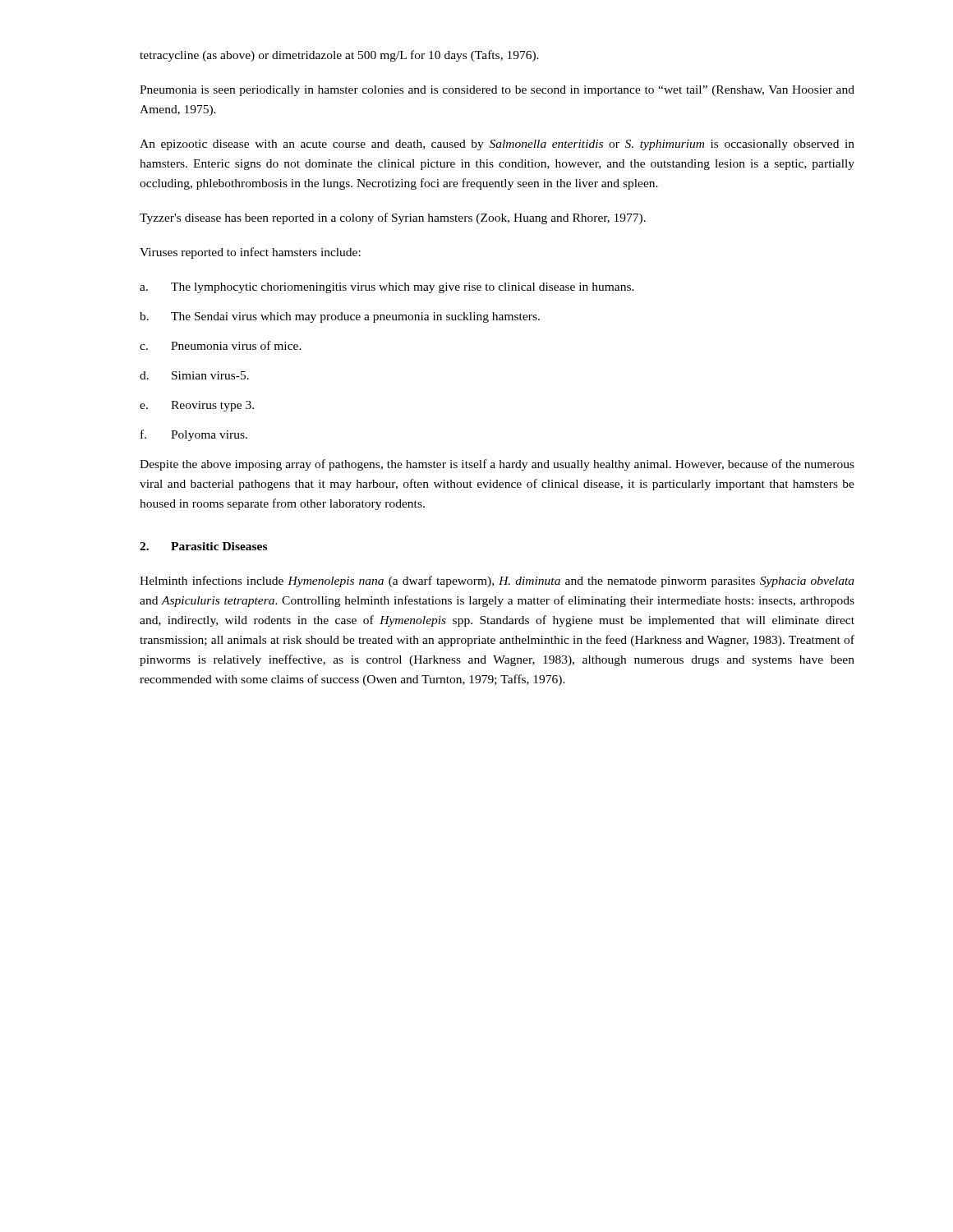The width and height of the screenshot is (953, 1232).
Task: Click on the element starting "b. The Sendai virus which may produce"
Action: (x=497, y=316)
